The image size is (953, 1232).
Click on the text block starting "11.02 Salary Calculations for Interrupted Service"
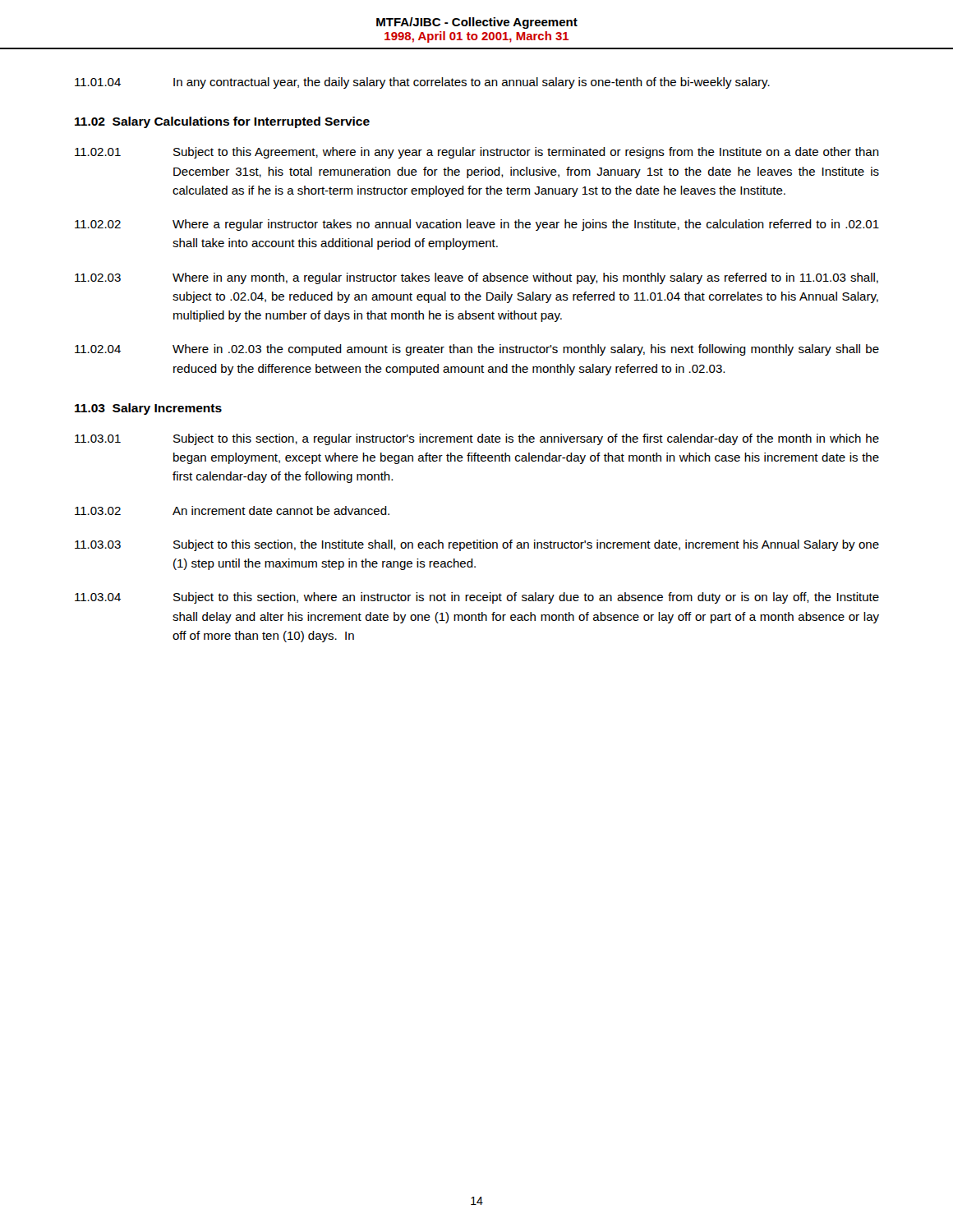222,121
